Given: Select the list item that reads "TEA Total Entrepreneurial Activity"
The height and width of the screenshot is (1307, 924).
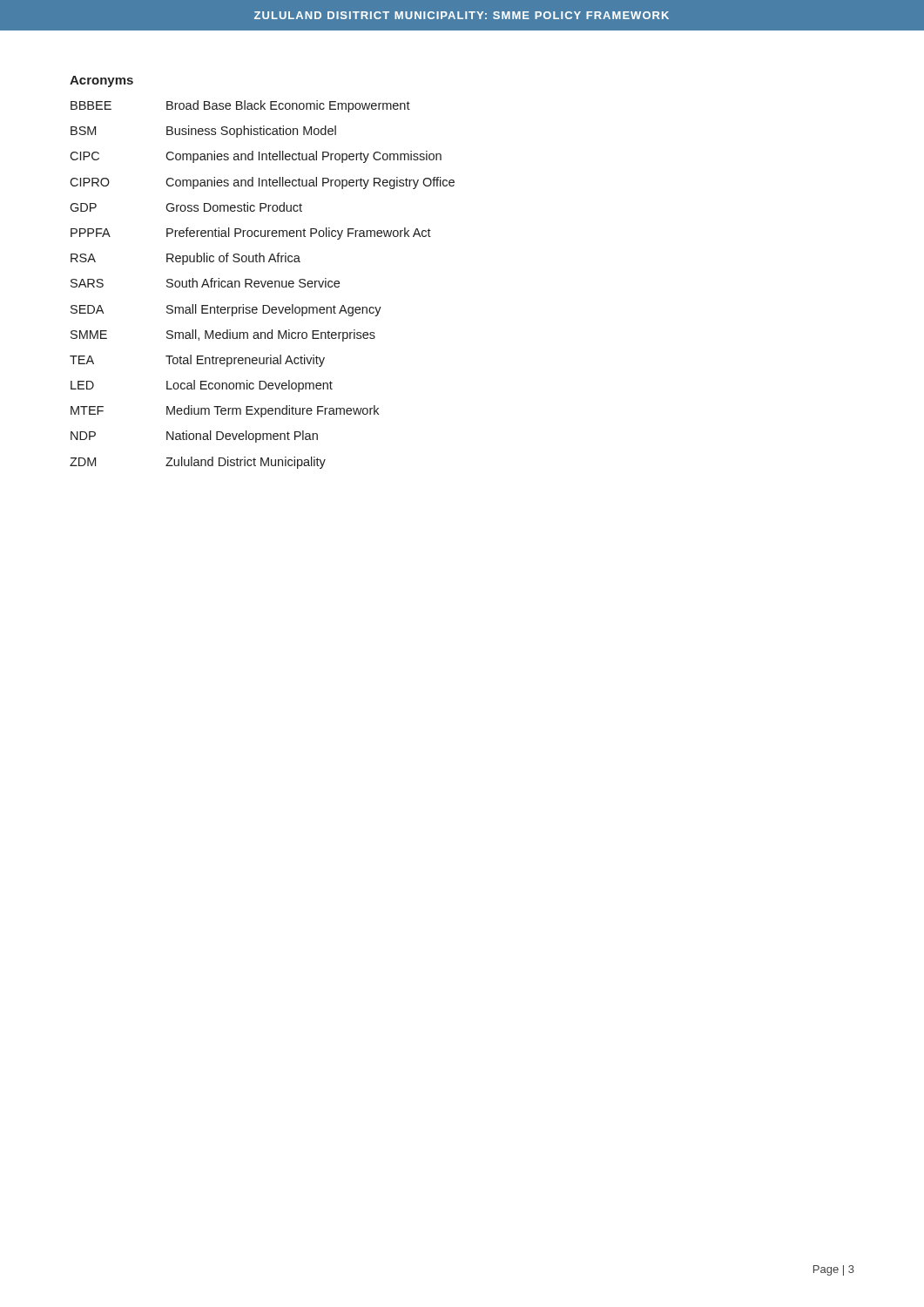Looking at the screenshot, I should click(x=197, y=360).
